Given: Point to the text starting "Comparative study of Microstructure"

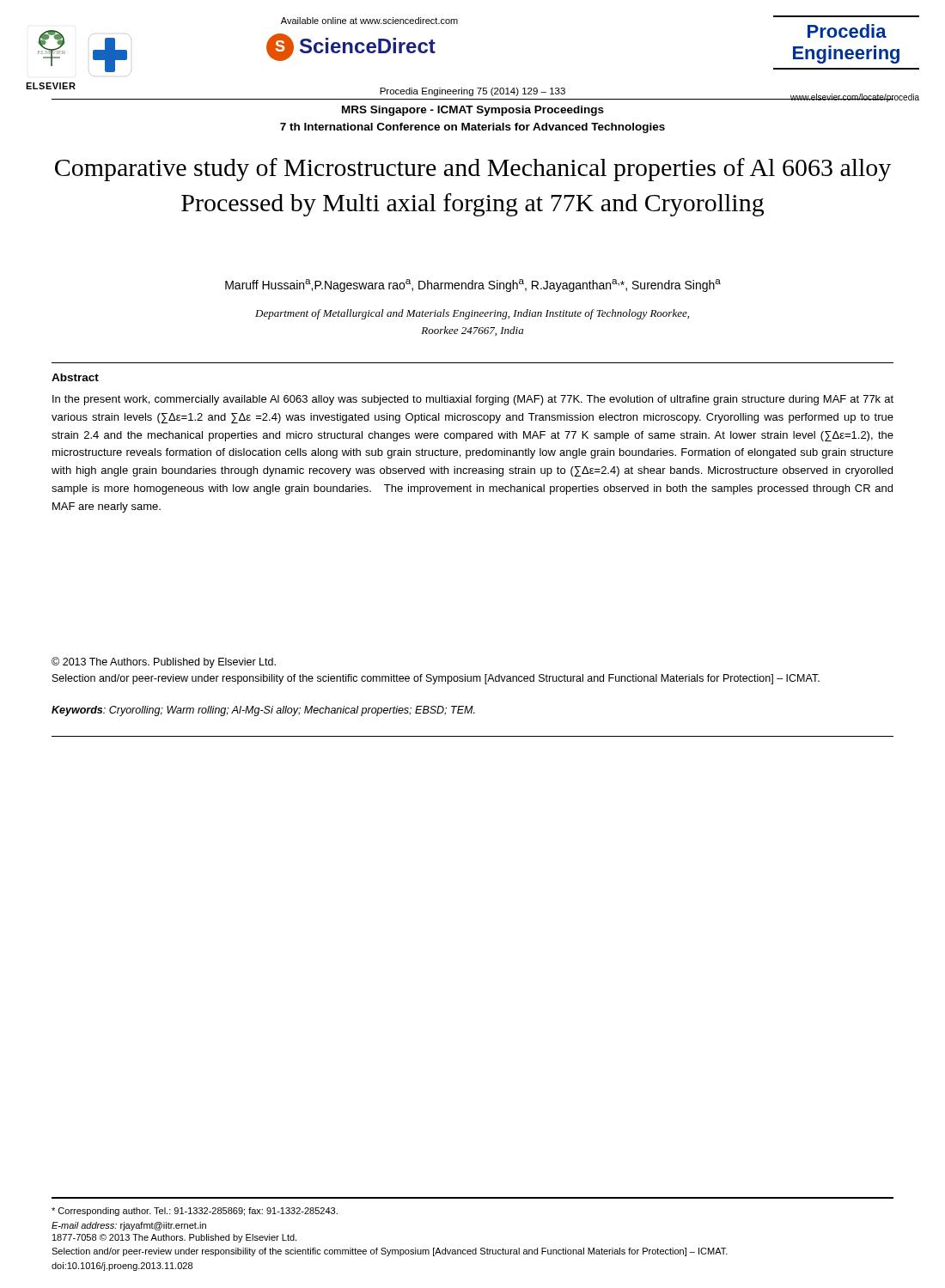Looking at the screenshot, I should [x=472, y=184].
